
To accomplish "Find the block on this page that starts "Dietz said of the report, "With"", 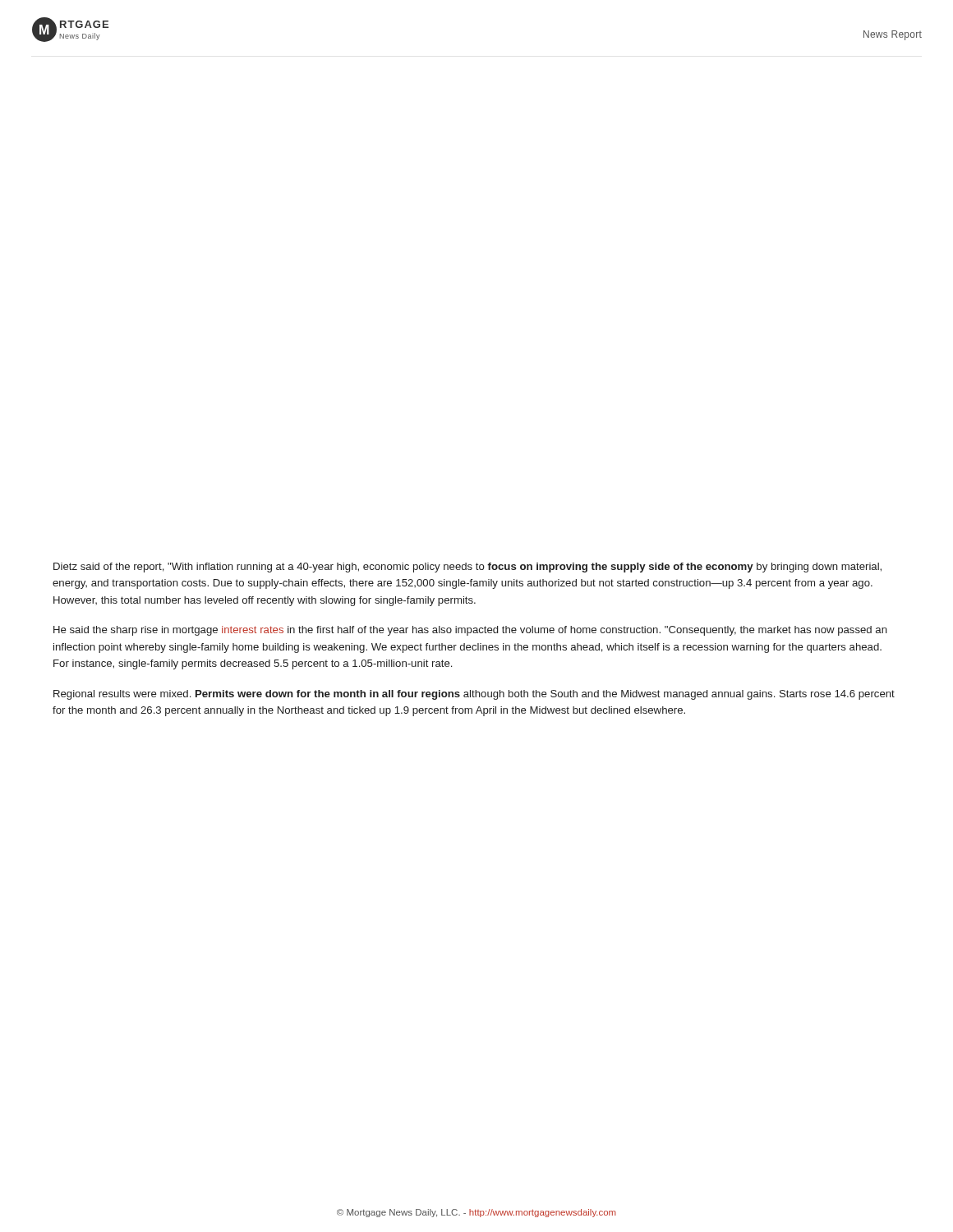I will 468,583.
